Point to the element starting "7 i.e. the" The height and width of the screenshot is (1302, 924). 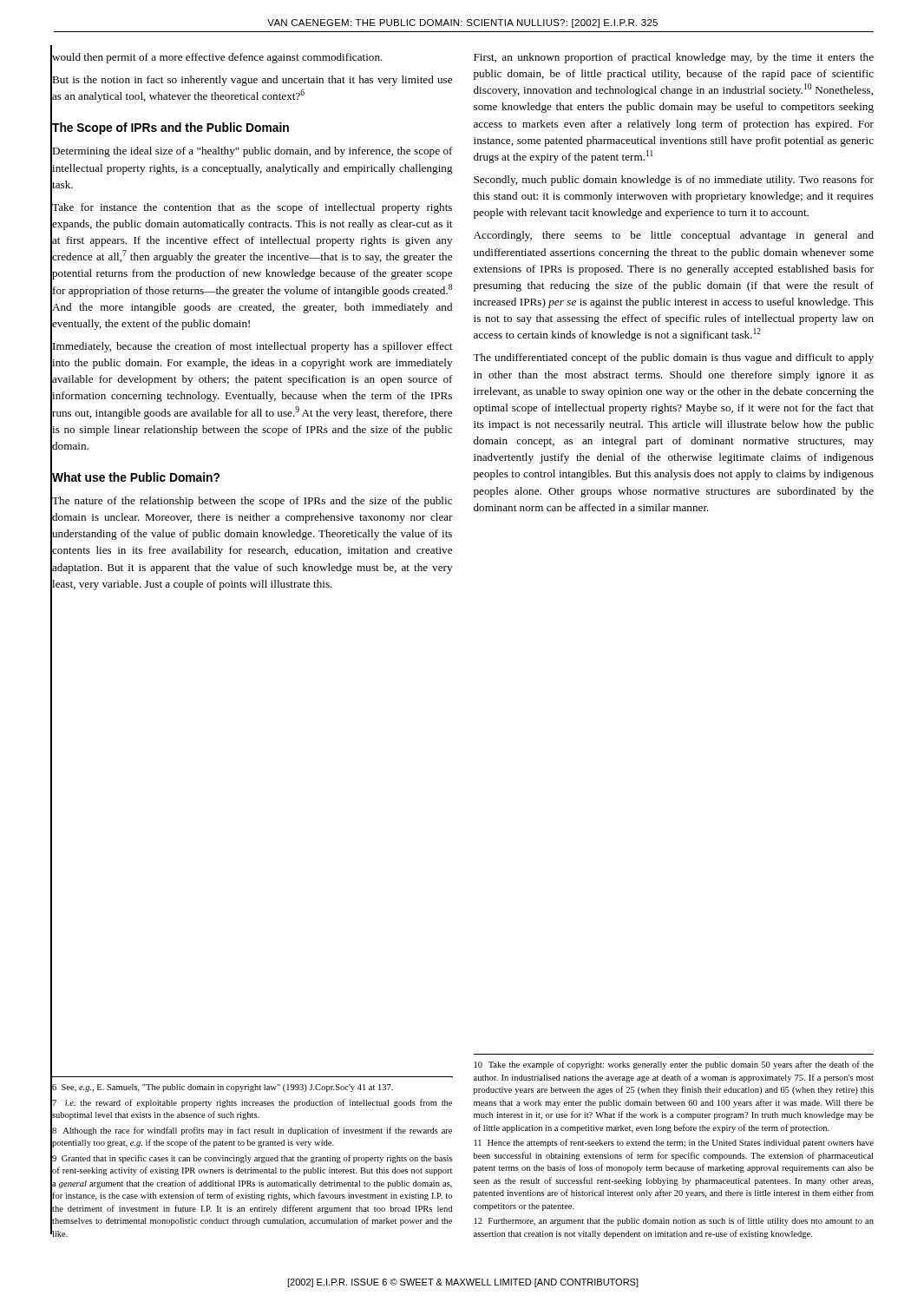[x=252, y=1109]
